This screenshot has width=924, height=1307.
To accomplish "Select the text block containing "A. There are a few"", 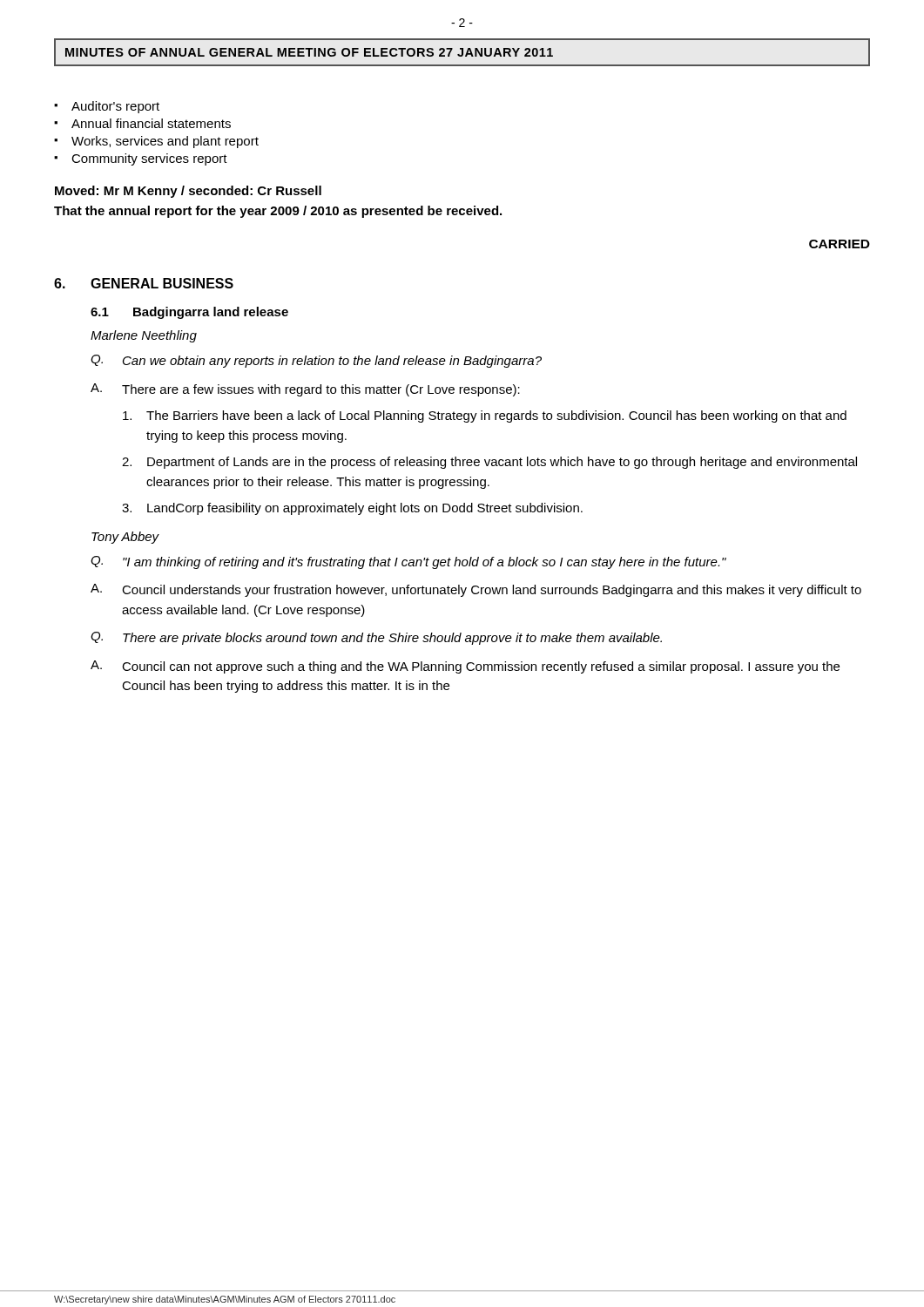I will (480, 389).
